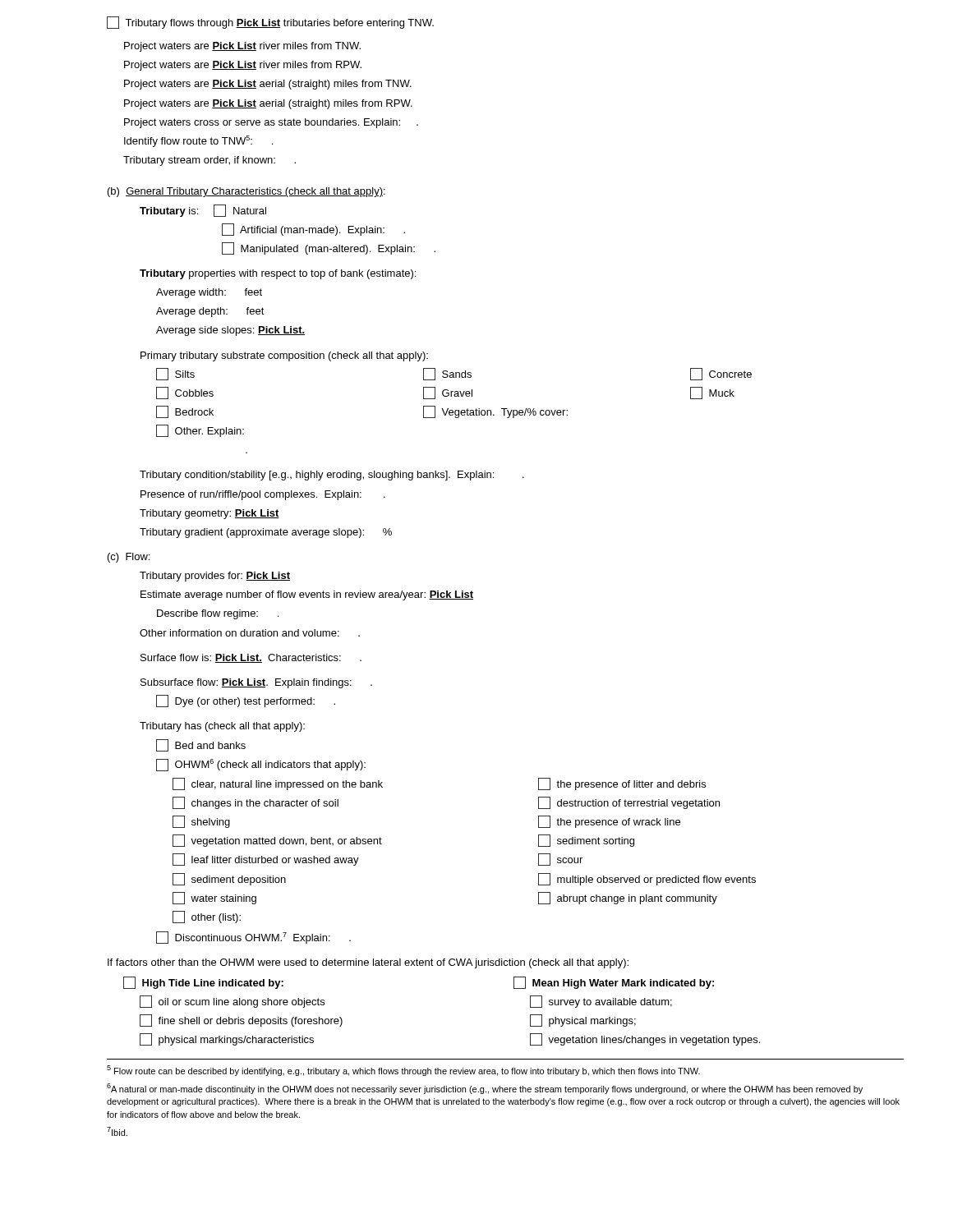Find the text block starting "Tributary flows through Pick List tributaries before"
The height and width of the screenshot is (1232, 953).
point(271,23)
